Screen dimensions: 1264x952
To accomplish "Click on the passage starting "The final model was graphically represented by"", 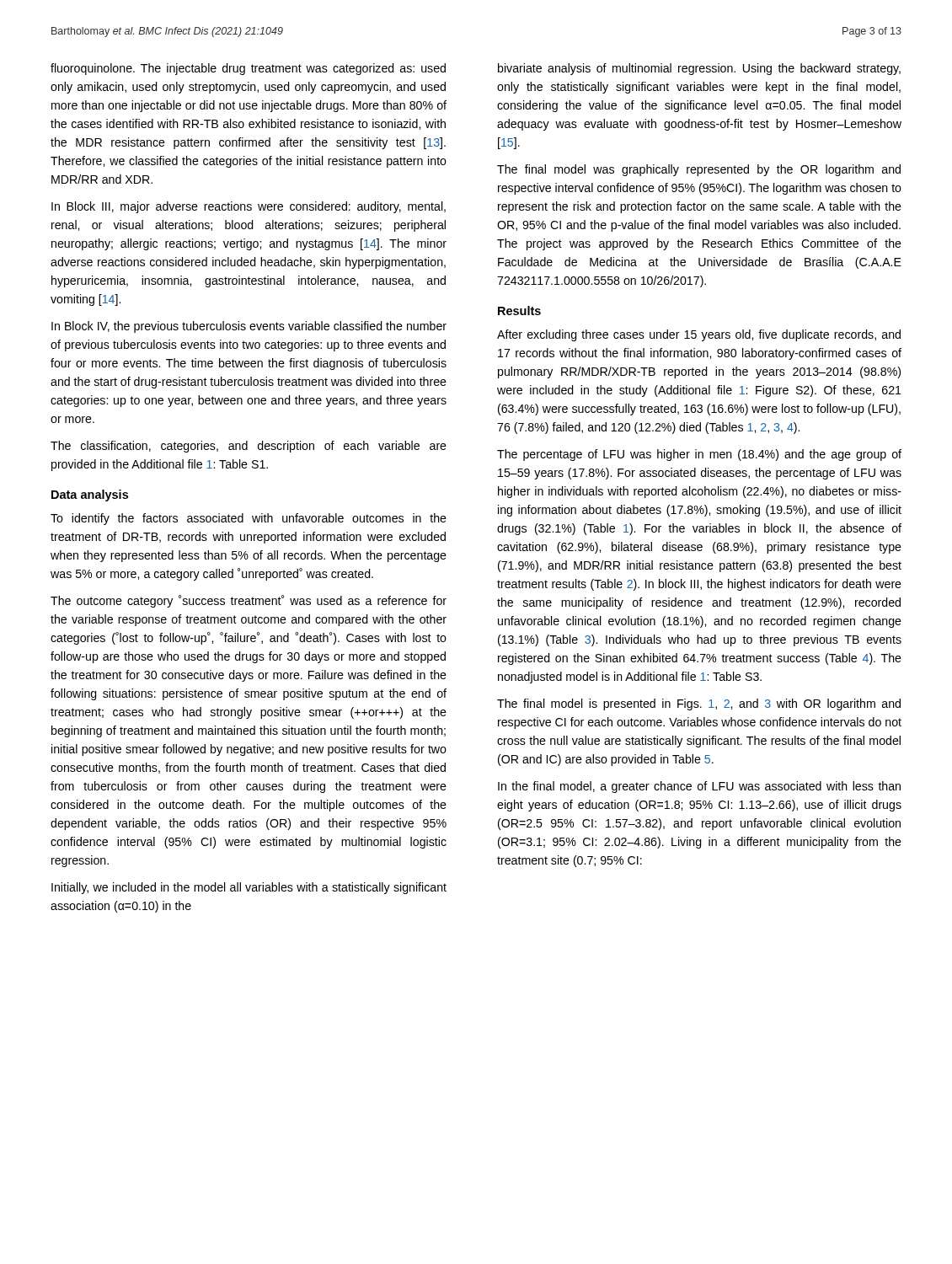I will click(699, 225).
